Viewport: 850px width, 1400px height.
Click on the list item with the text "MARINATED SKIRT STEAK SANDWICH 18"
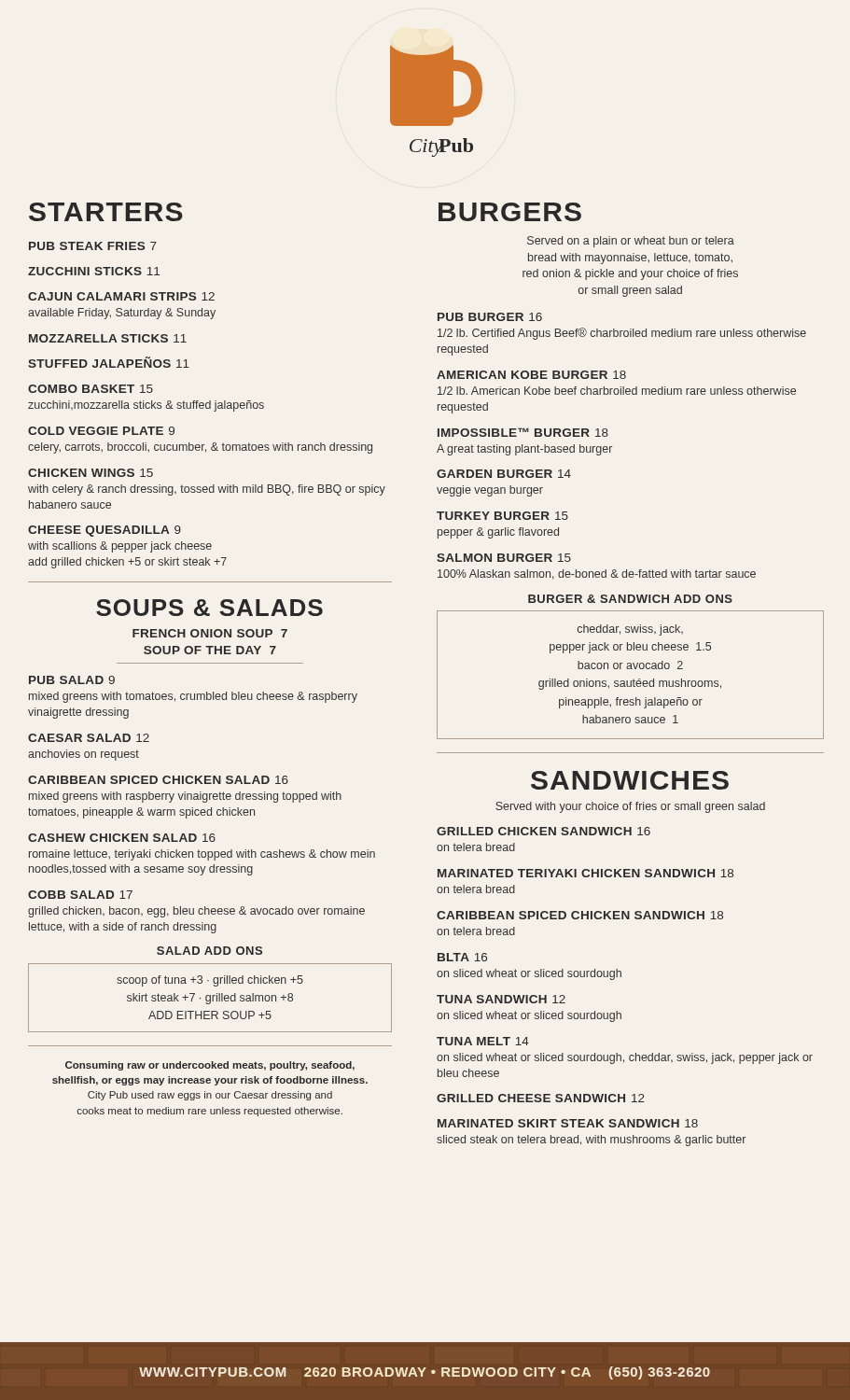630,1131
